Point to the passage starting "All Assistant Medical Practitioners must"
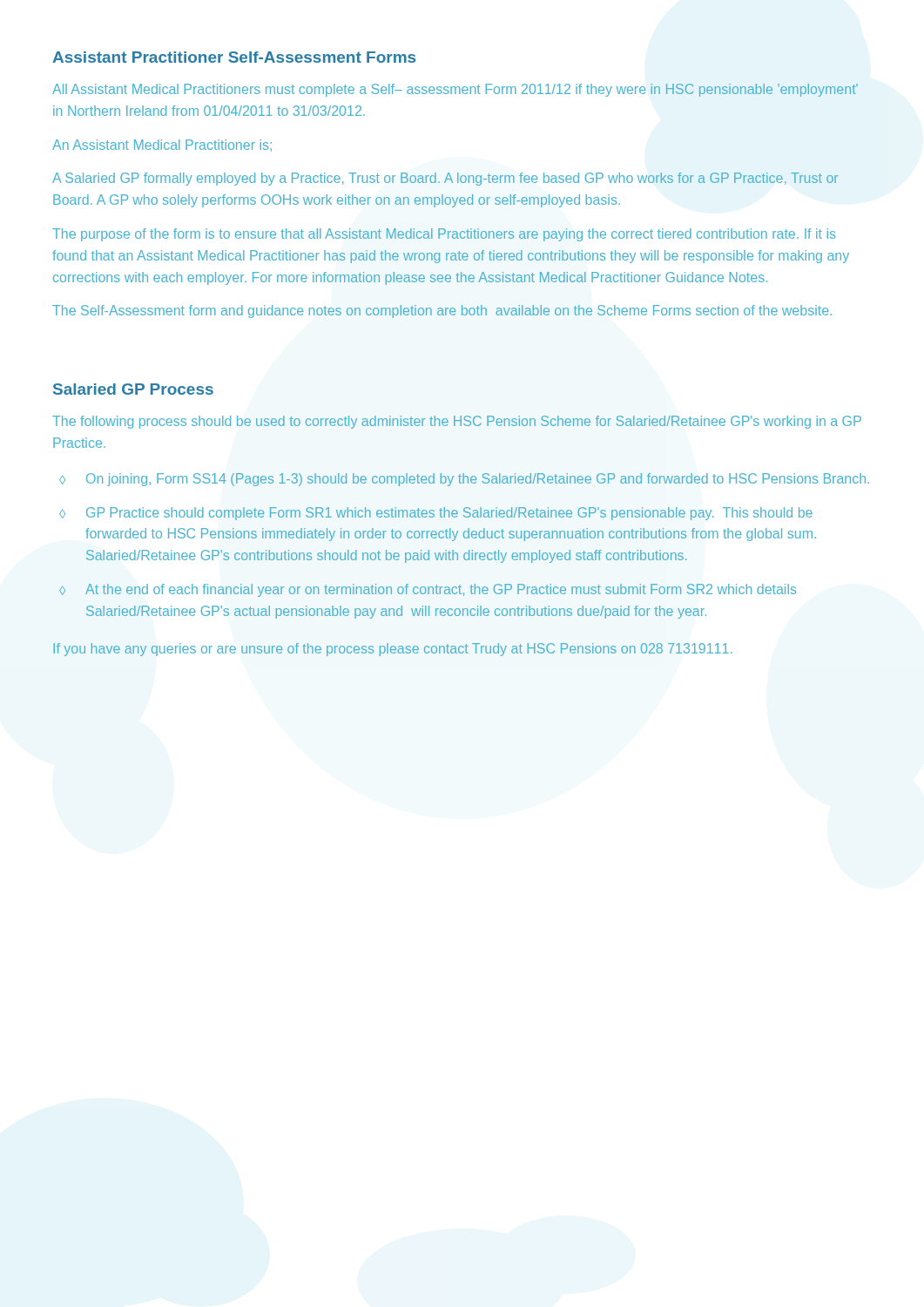Image resolution: width=924 pixels, height=1307 pixels. click(455, 100)
